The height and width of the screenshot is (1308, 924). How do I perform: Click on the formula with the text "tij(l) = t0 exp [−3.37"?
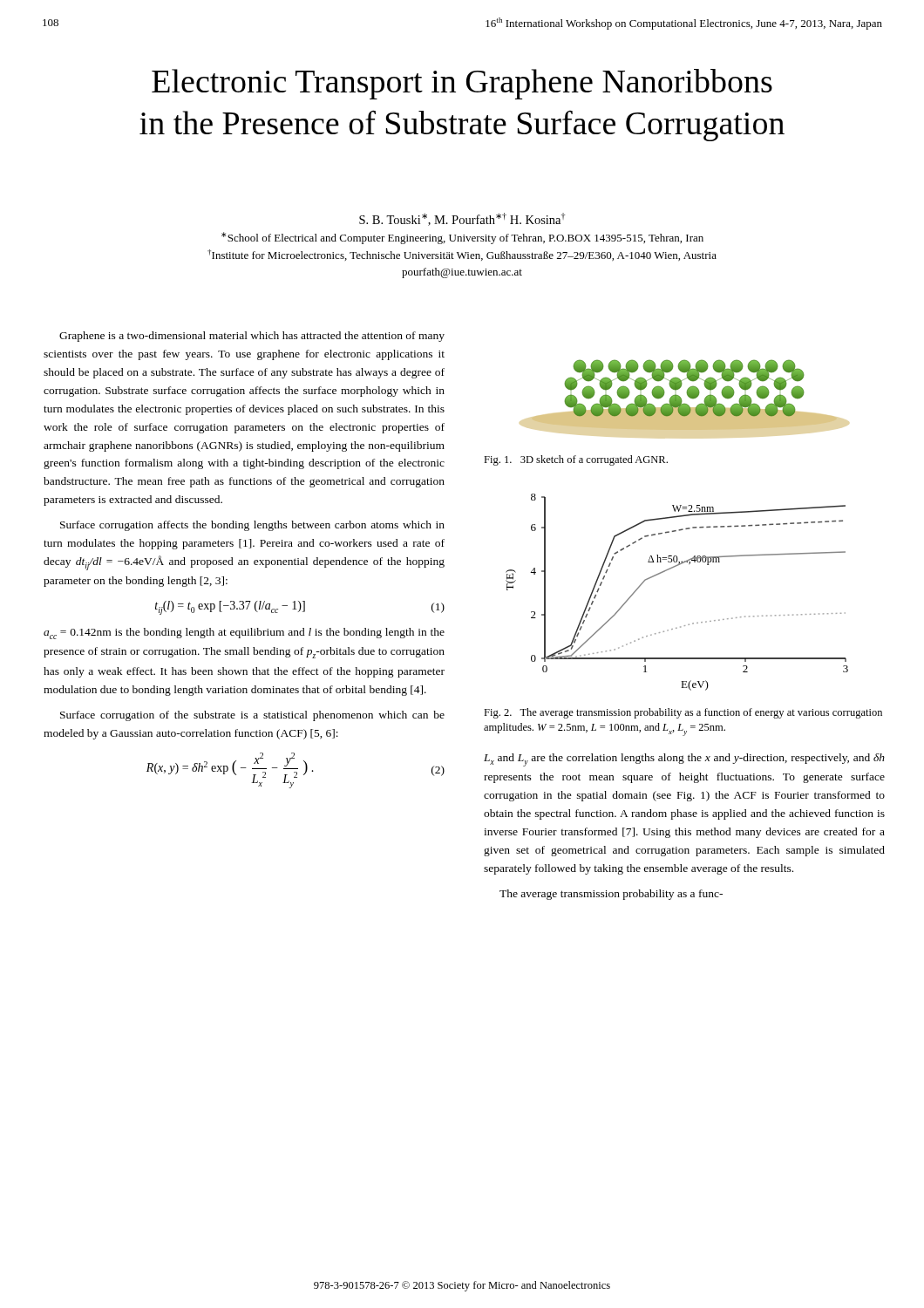pos(244,607)
